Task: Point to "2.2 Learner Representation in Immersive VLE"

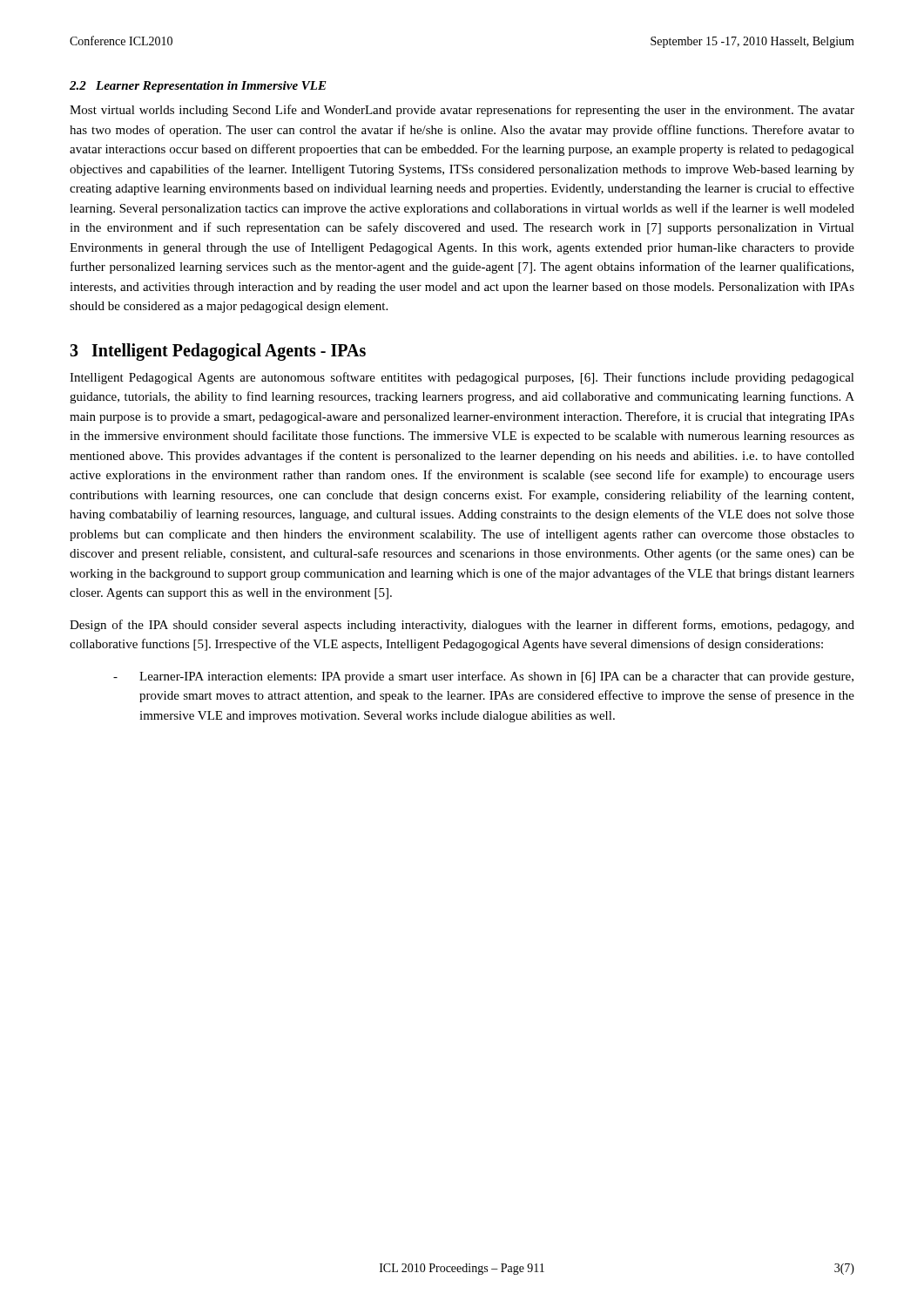Action: tap(198, 85)
